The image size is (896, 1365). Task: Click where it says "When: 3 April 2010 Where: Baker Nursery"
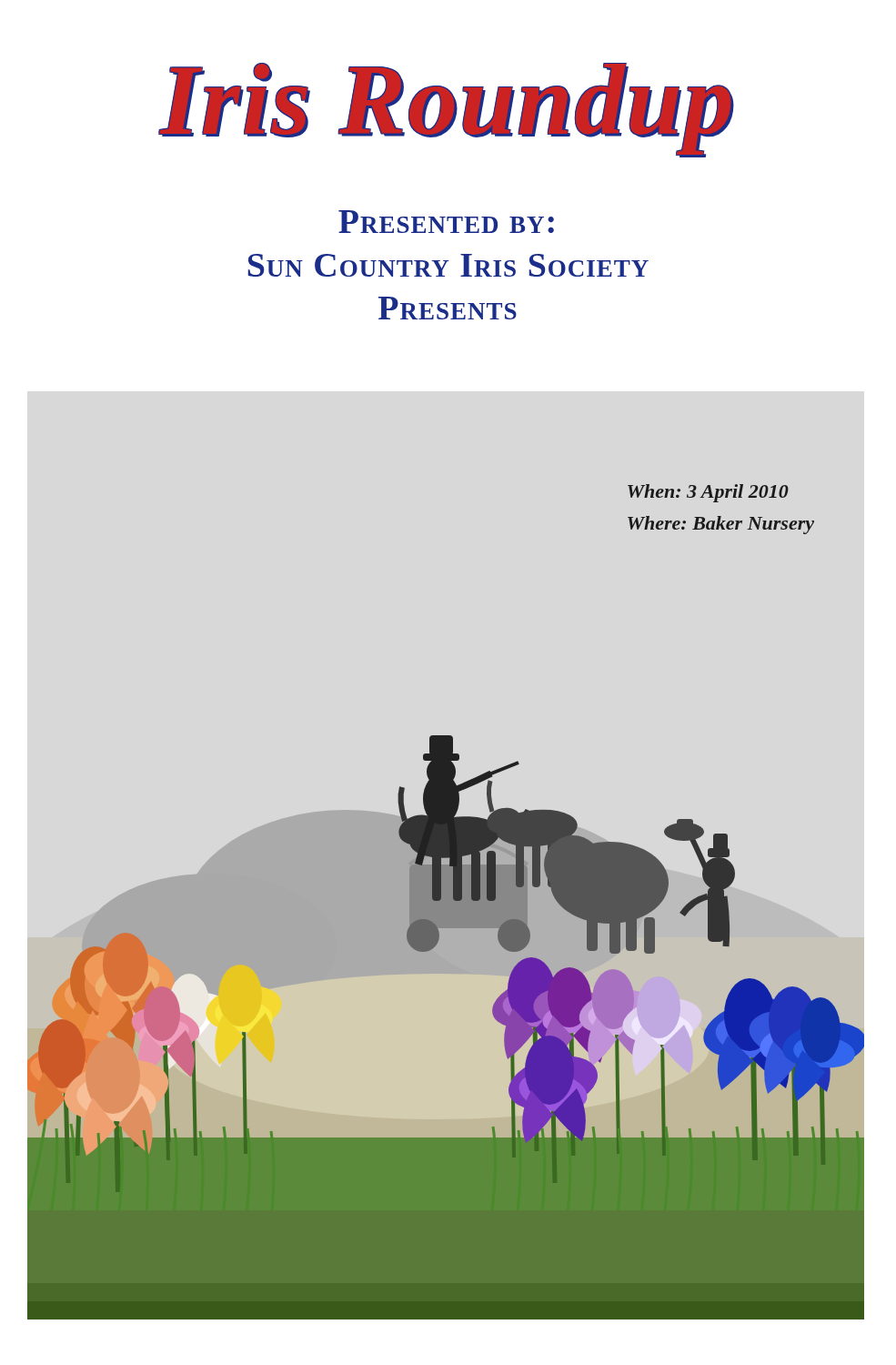(720, 507)
